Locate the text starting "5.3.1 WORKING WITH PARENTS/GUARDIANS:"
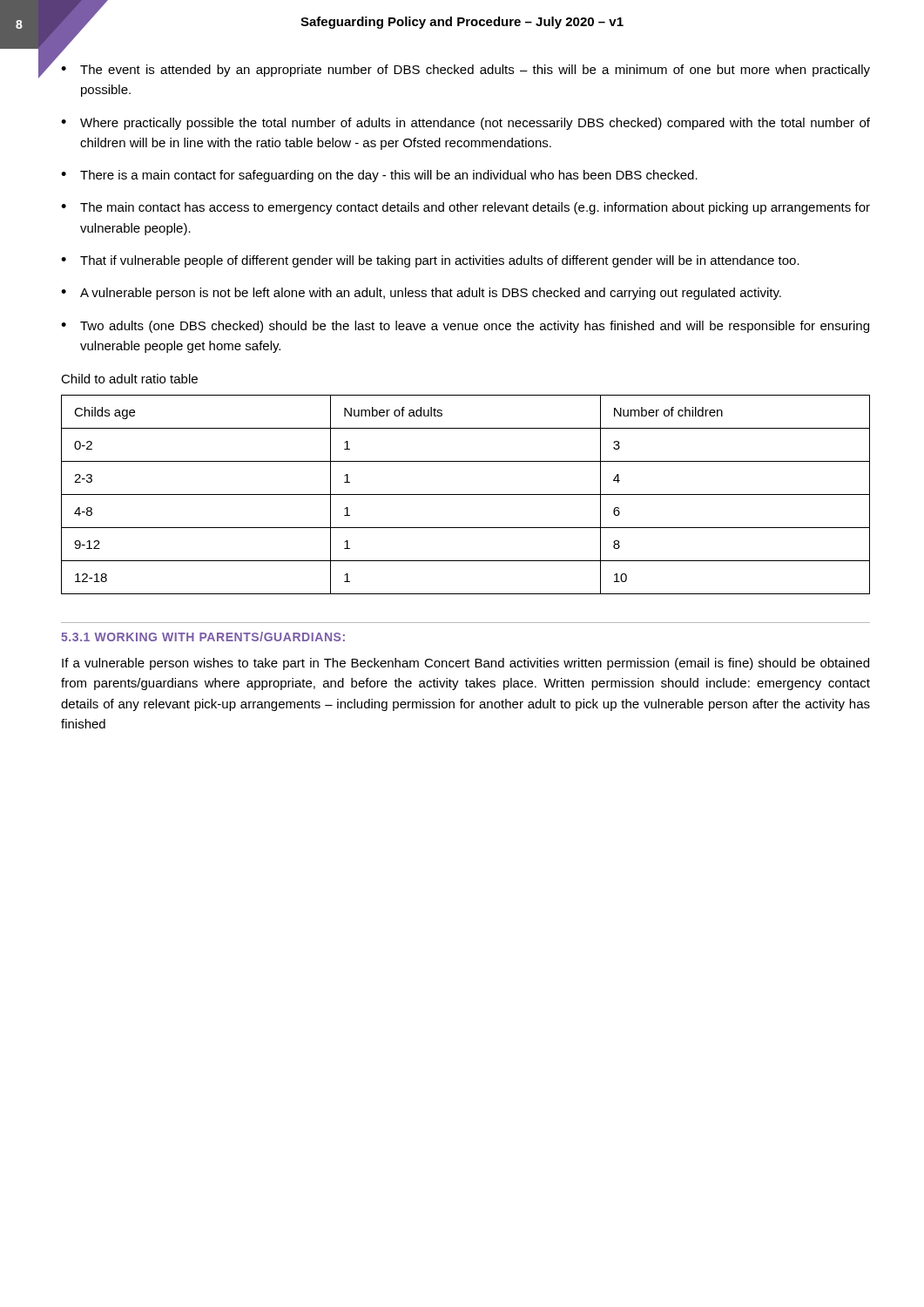Viewport: 924px width, 1307px height. [204, 637]
